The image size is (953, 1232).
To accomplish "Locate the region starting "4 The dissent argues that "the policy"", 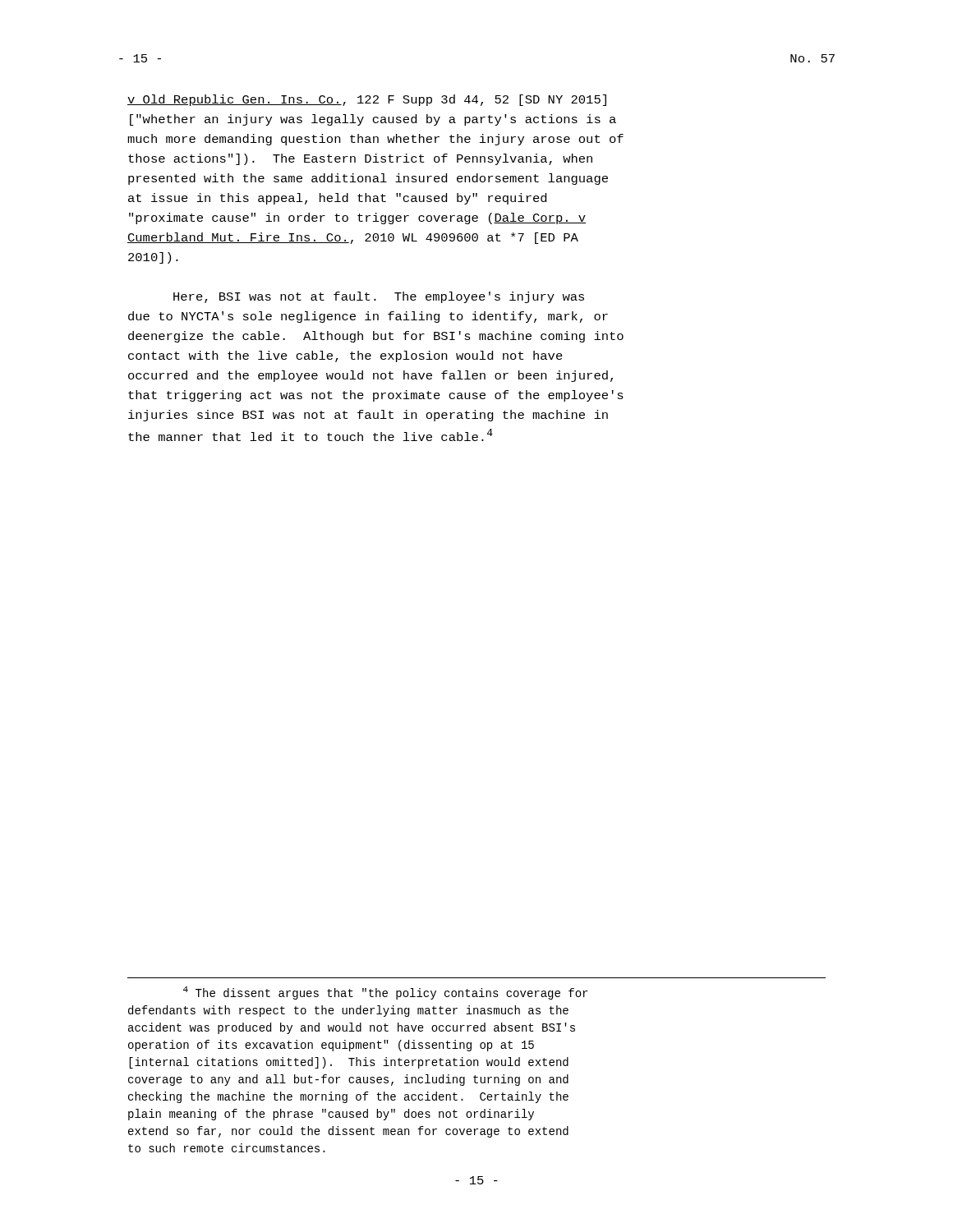I will pos(358,1070).
